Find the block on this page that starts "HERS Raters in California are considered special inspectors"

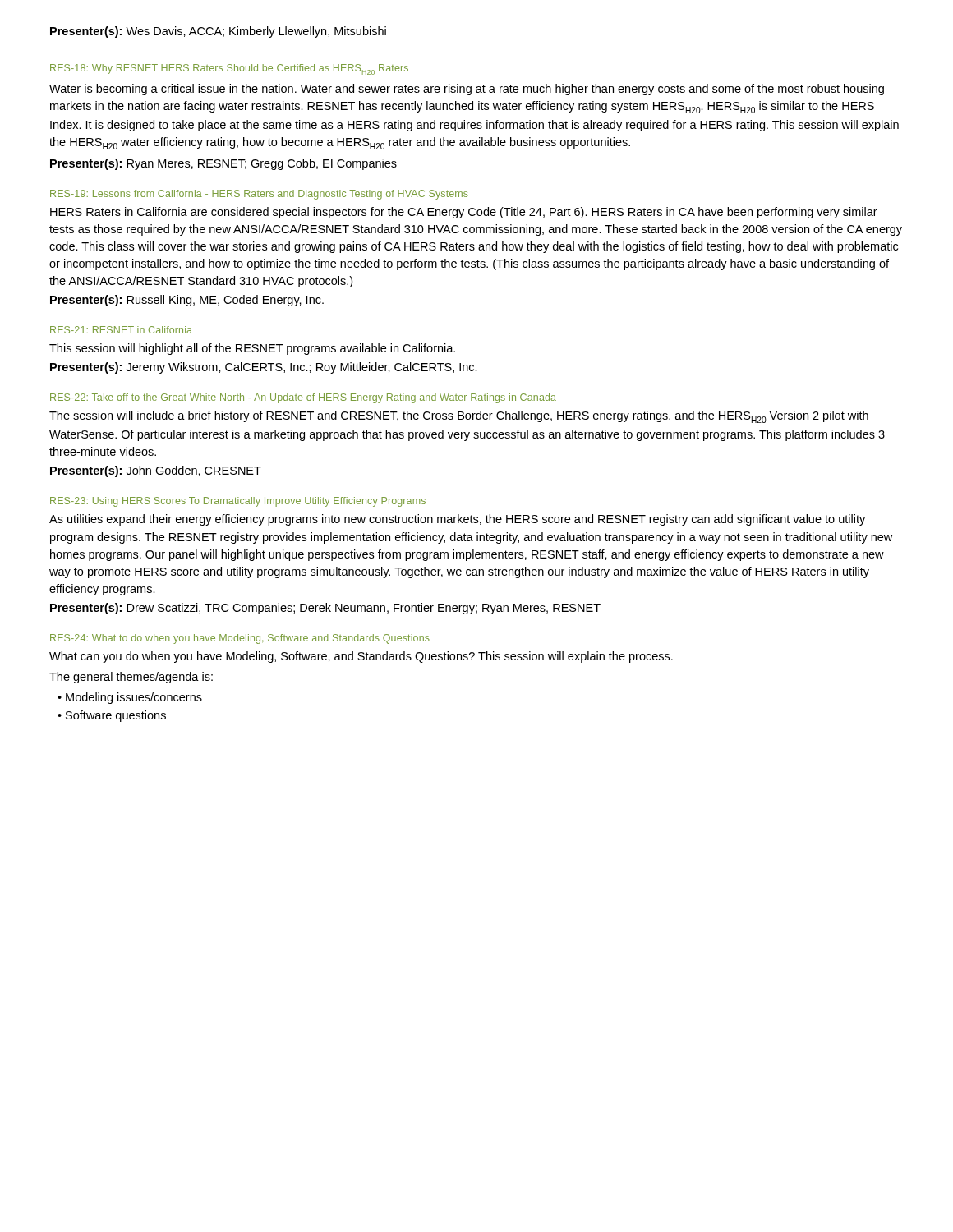click(x=476, y=246)
